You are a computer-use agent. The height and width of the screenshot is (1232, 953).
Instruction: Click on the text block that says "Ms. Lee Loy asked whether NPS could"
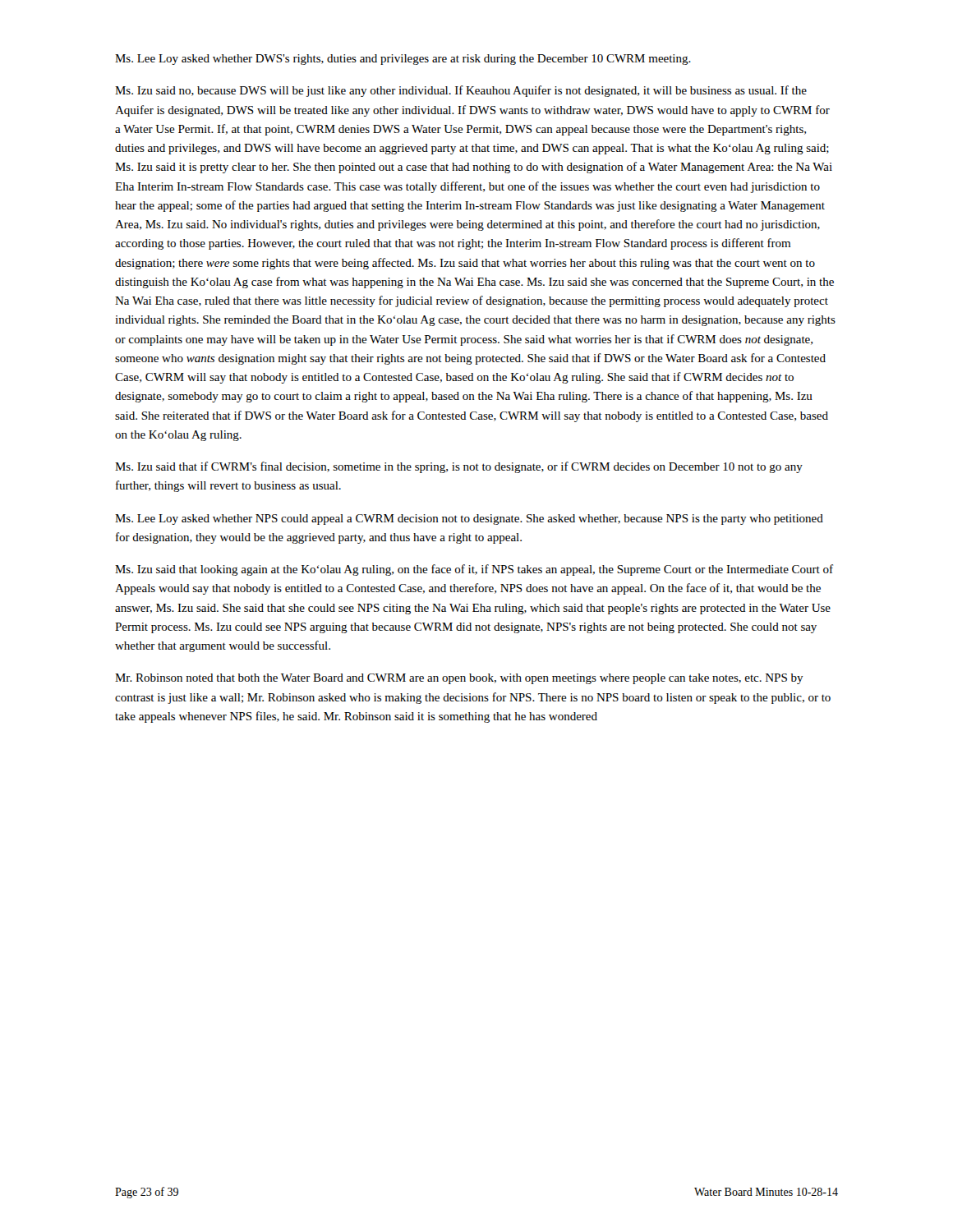[469, 527]
